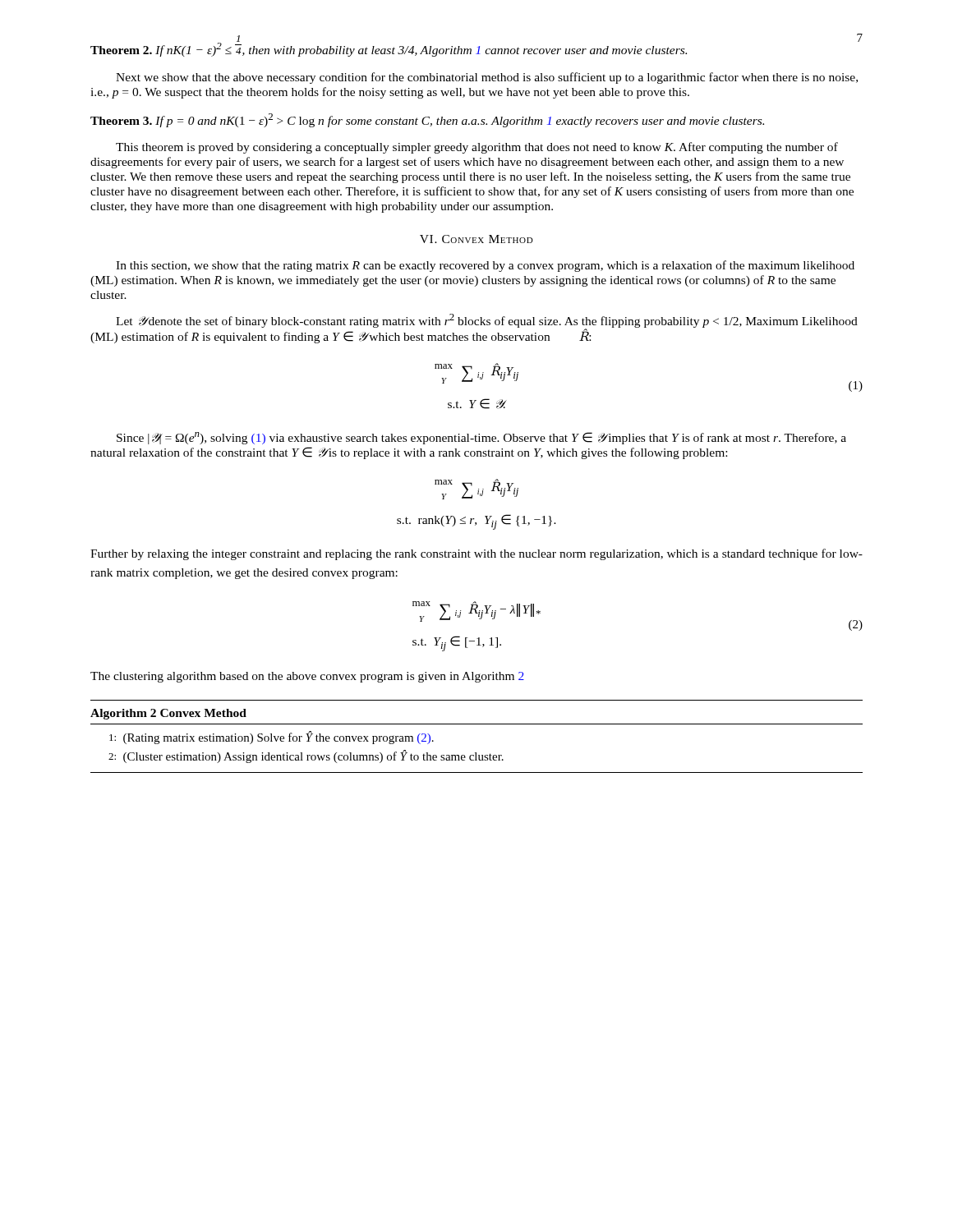Find a table
953x1232 pixels.
[476, 737]
